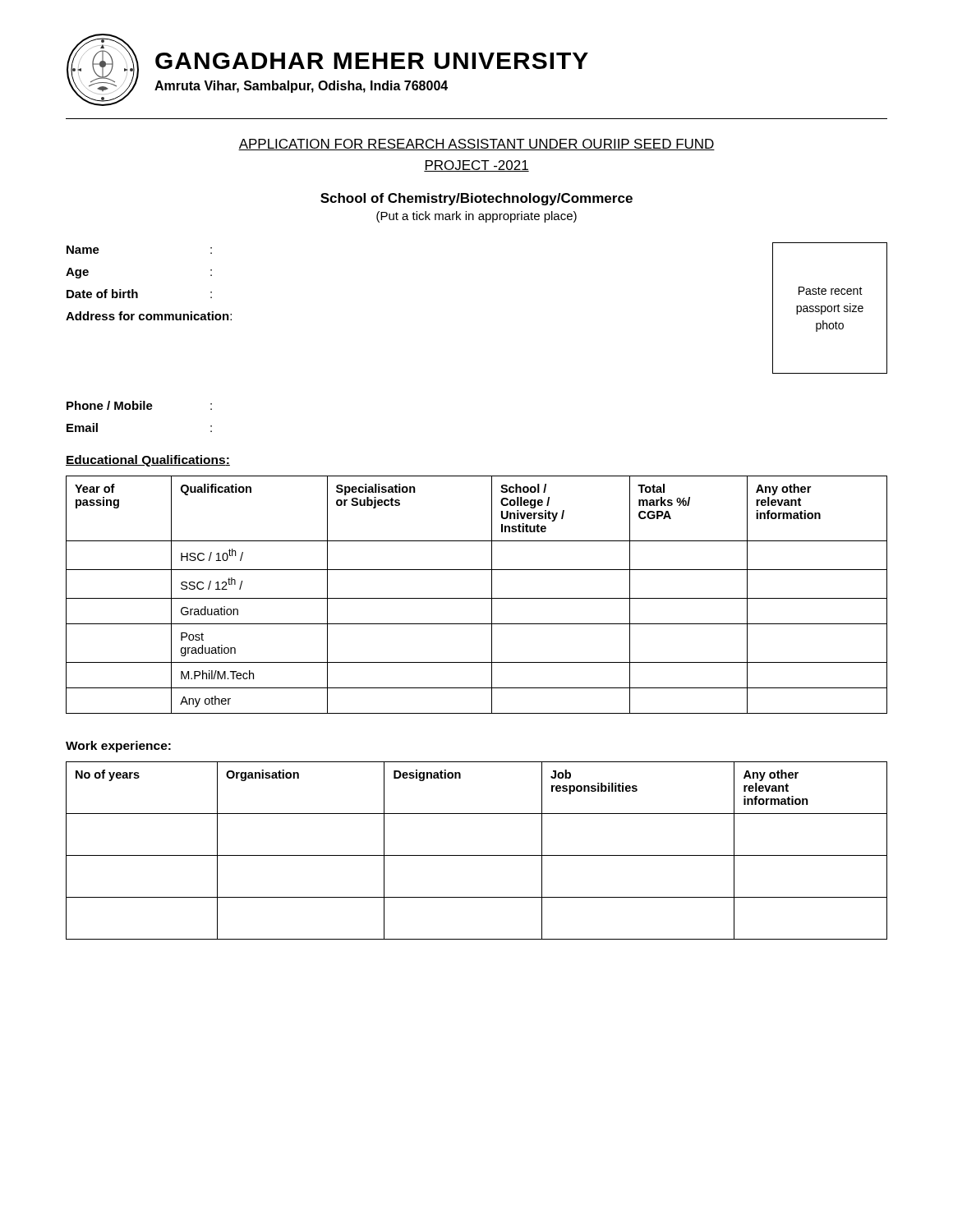Find the logo
This screenshot has width=953, height=1232.
(x=103, y=70)
